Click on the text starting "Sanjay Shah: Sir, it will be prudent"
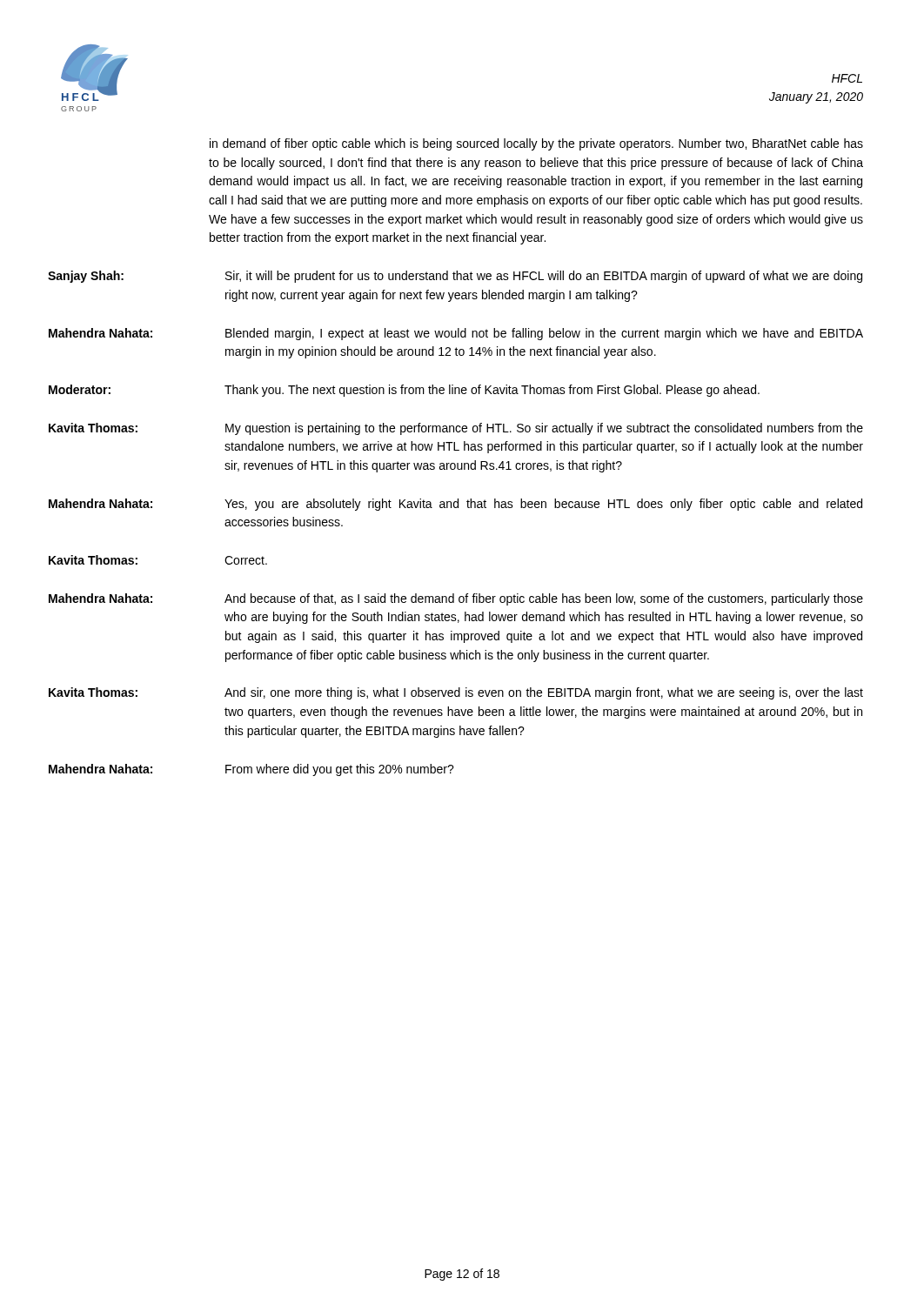Viewport: 924px width, 1305px height. point(455,286)
